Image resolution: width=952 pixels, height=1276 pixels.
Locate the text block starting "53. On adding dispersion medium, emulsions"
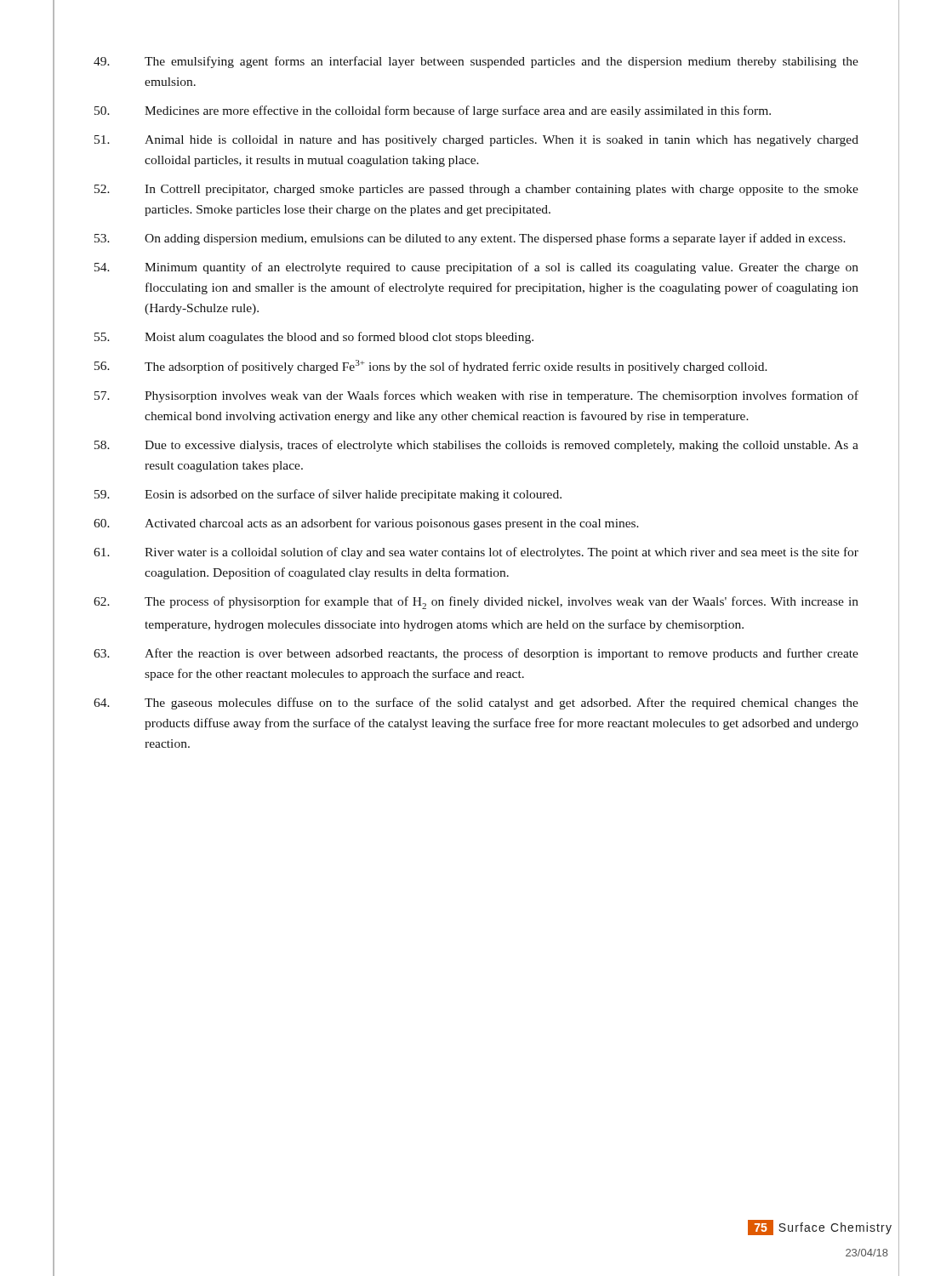(x=476, y=238)
